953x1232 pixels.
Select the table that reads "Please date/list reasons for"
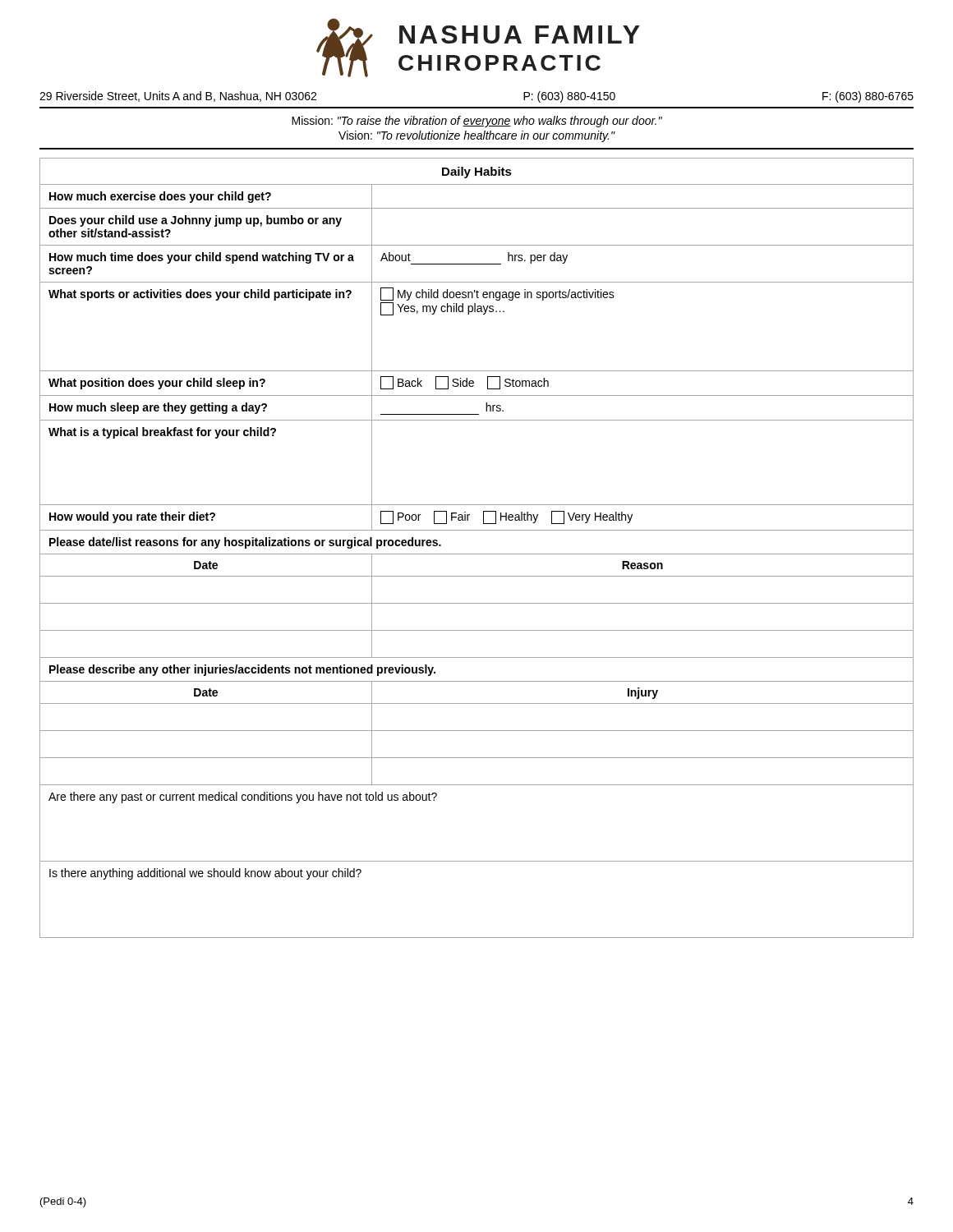(476, 548)
